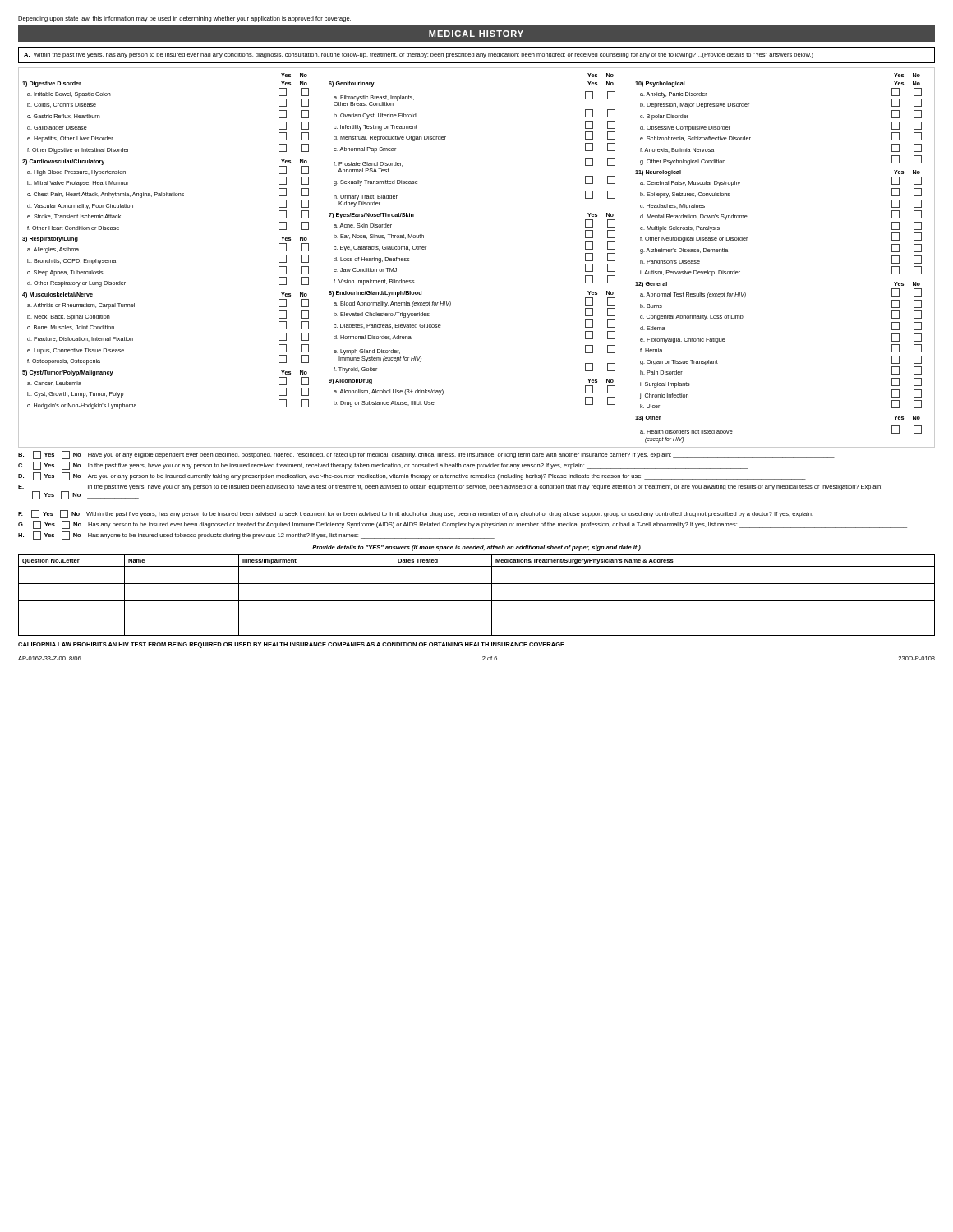The height and width of the screenshot is (1232, 953).
Task: Select the table that reads "YesNo 1) Digestive DisorderYesNo"
Action: click(x=476, y=258)
